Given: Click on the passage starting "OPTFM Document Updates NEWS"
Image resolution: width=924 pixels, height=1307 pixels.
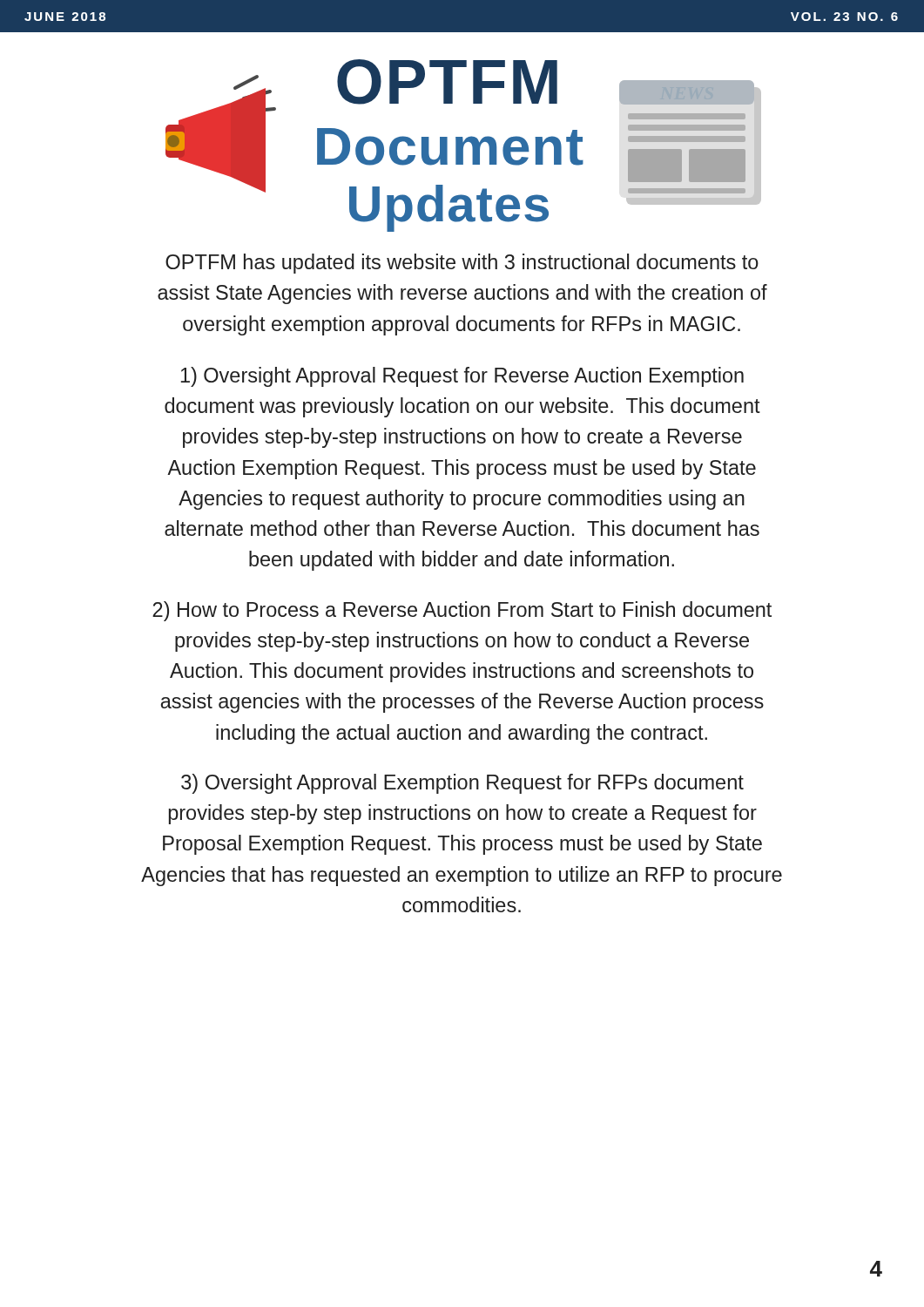Looking at the screenshot, I should tap(462, 140).
